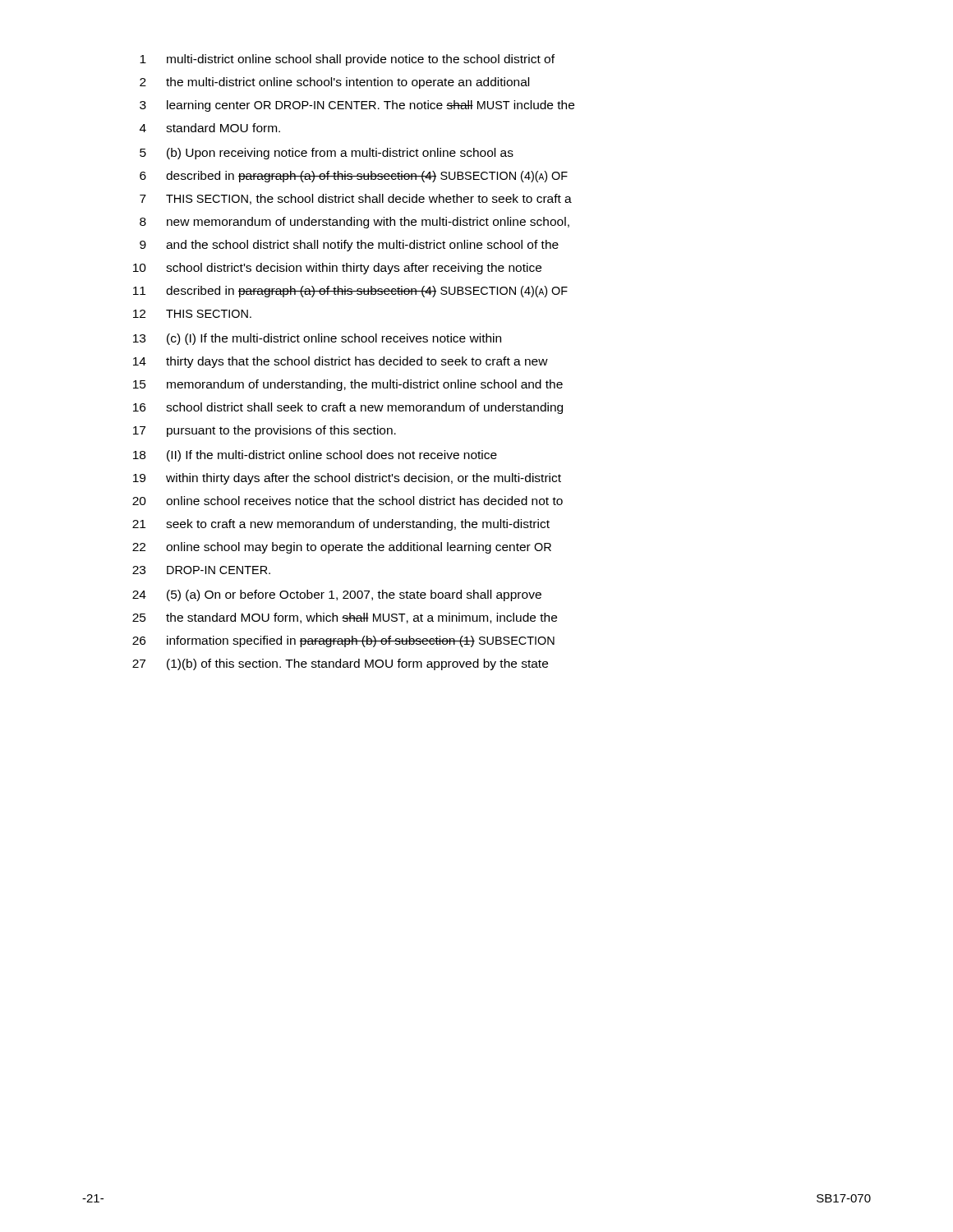Navigate to the passage starting "22 online school may begin"

pos(489,547)
